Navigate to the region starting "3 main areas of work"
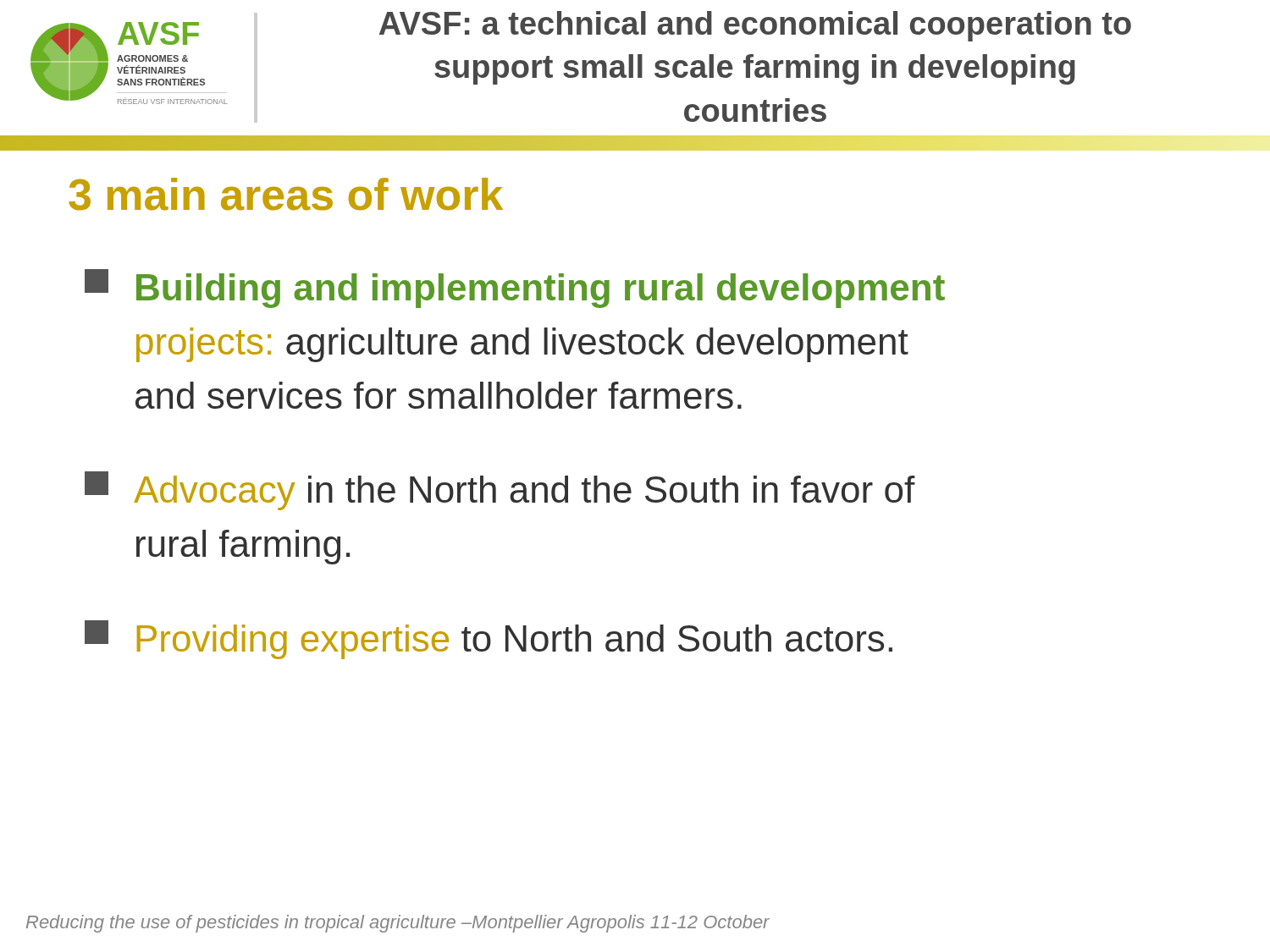Image resolution: width=1270 pixels, height=952 pixels. pyautogui.click(x=285, y=195)
